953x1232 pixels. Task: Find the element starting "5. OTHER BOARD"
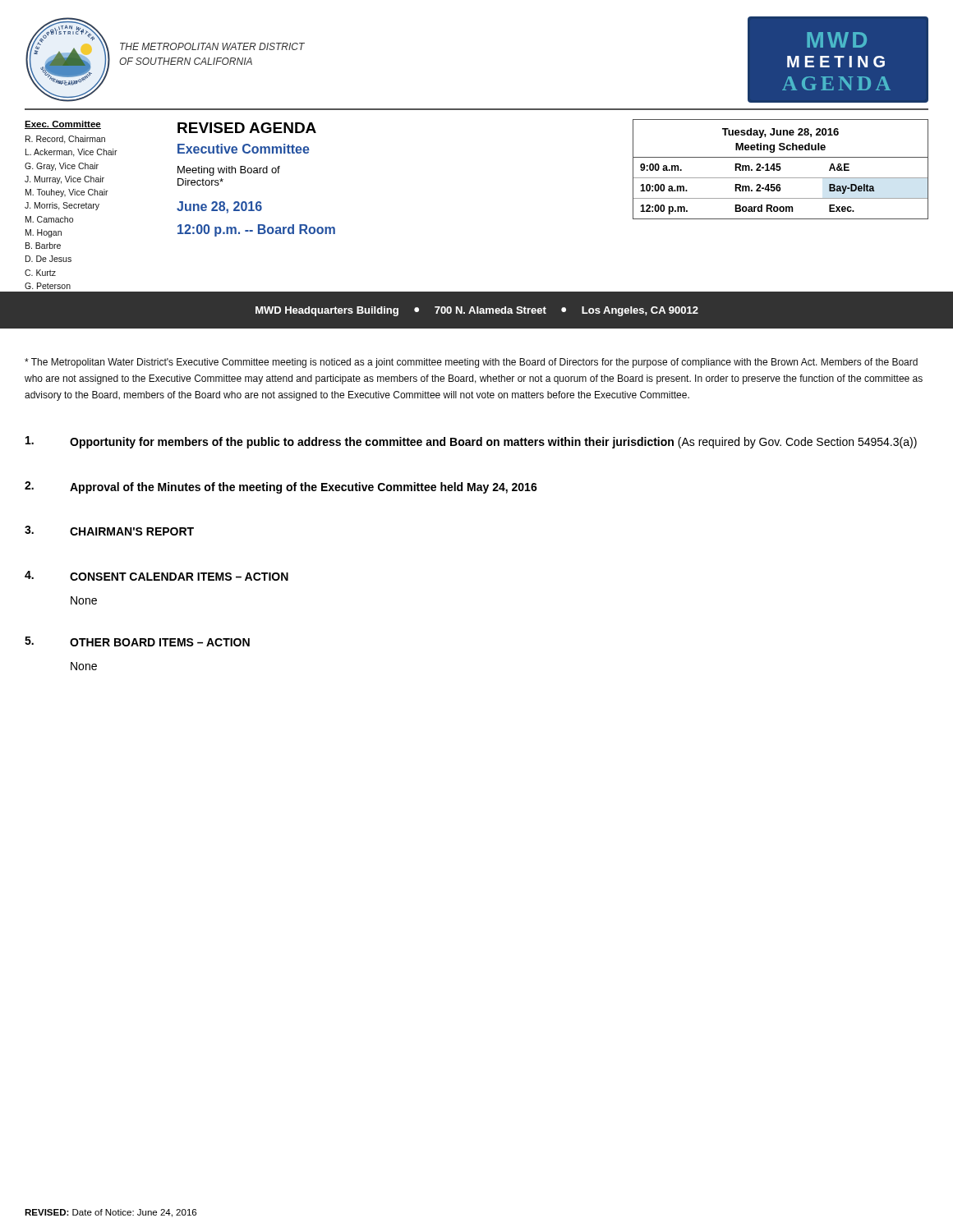tap(137, 642)
